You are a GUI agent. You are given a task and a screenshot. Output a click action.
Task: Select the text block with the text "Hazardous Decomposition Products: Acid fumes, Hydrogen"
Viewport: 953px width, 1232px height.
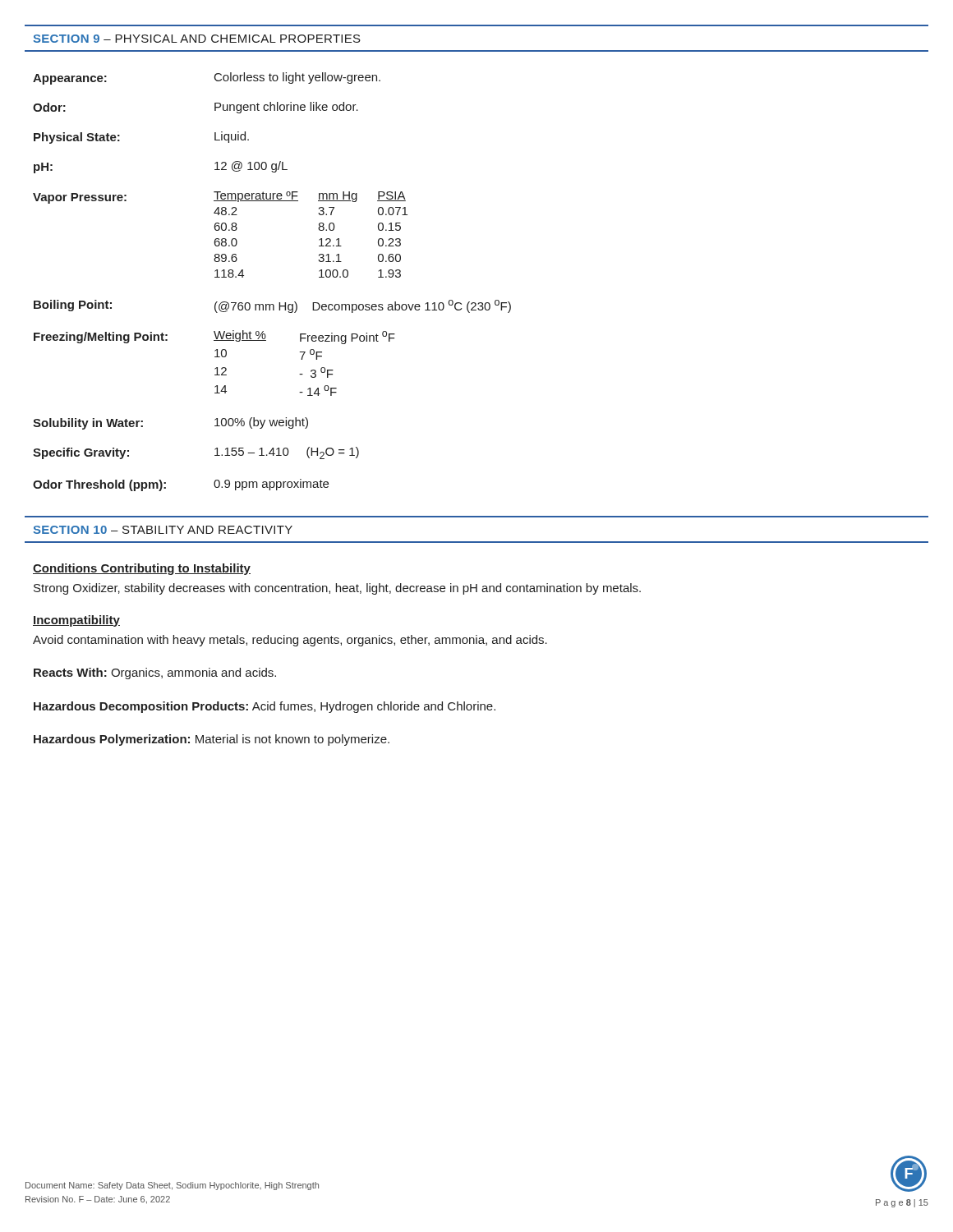tap(265, 706)
